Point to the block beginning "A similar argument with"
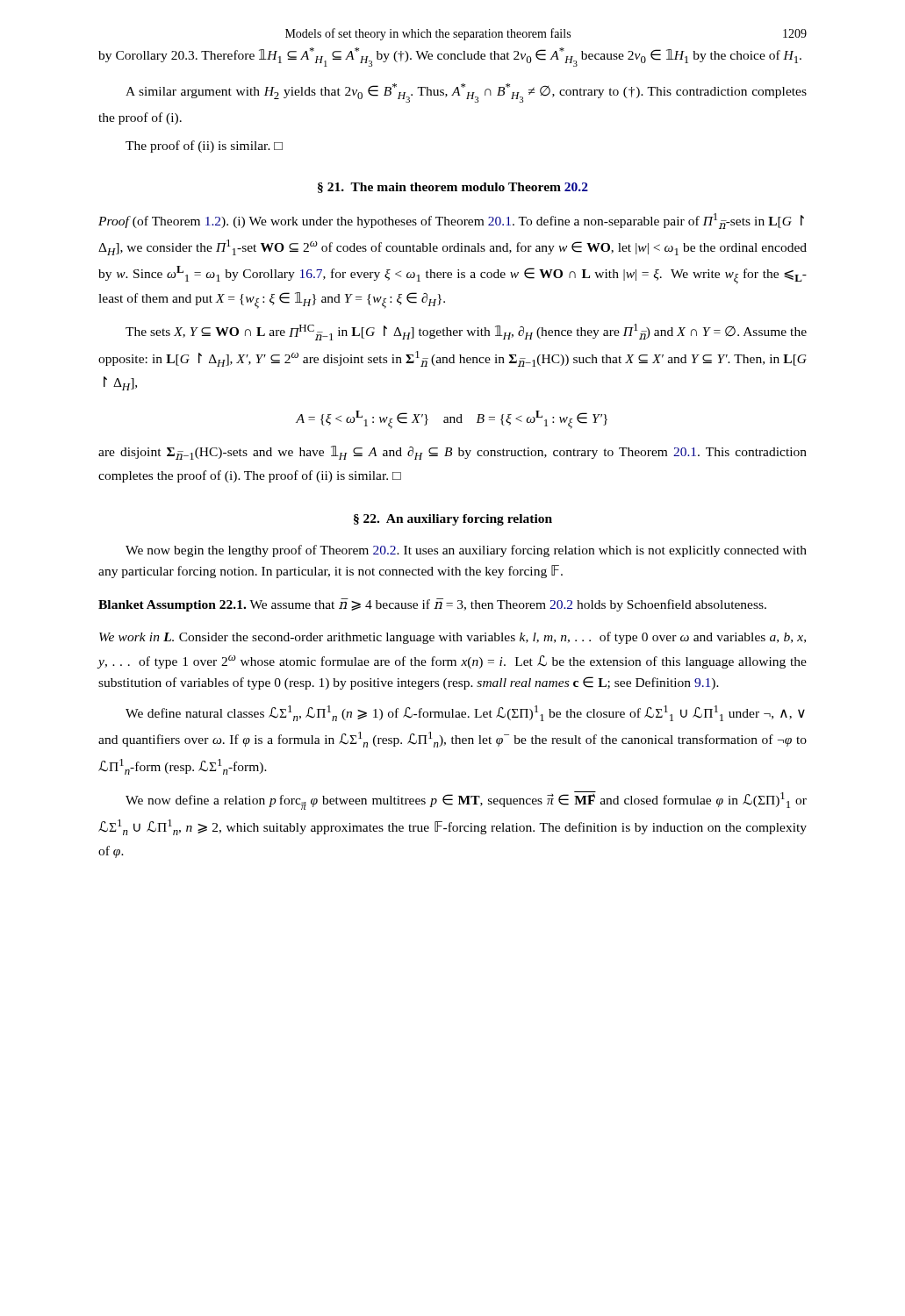Image resolution: width=905 pixels, height=1316 pixels. (452, 103)
